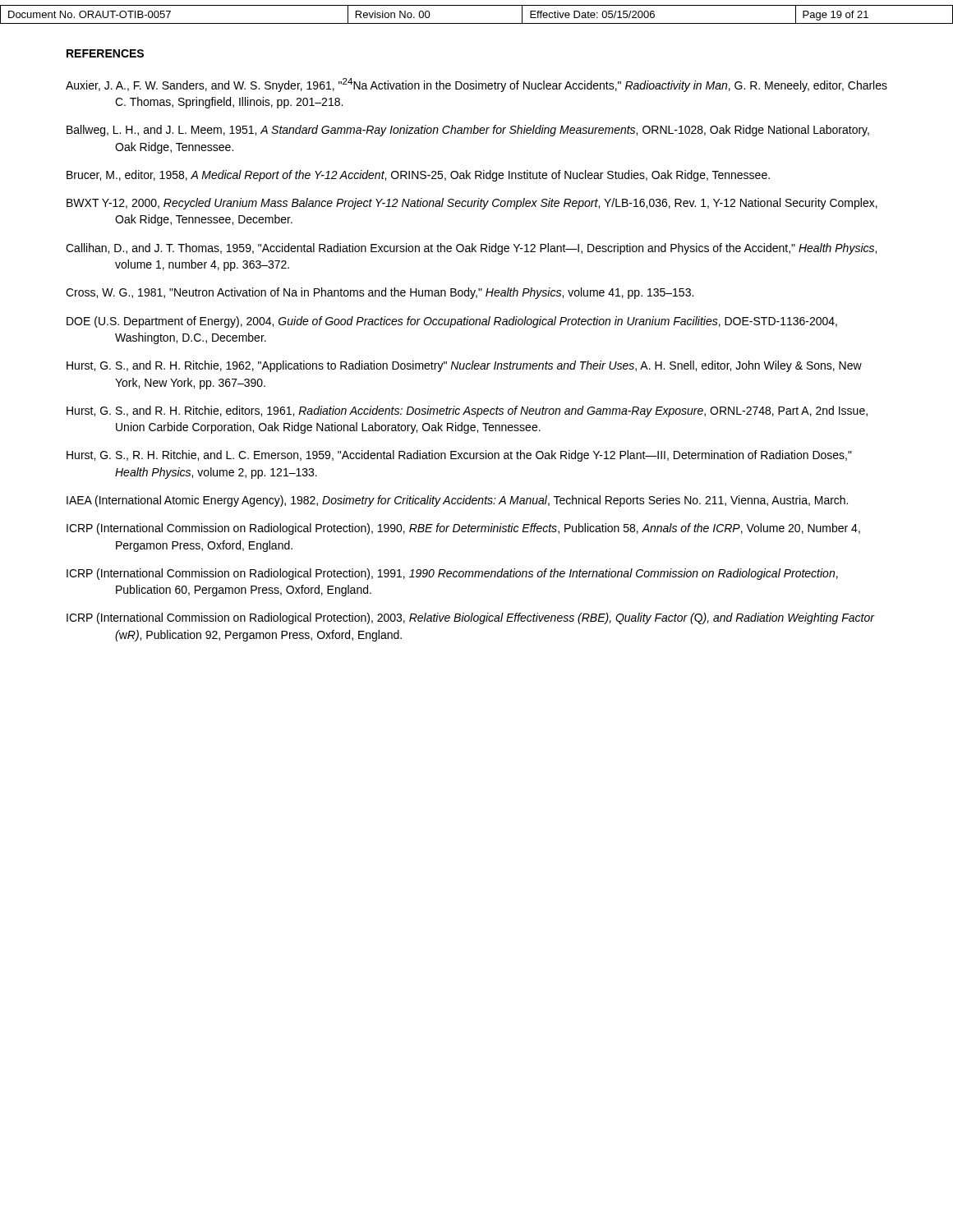Point to the block starting "Cross, W. G.,"
The width and height of the screenshot is (953, 1232).
point(380,293)
